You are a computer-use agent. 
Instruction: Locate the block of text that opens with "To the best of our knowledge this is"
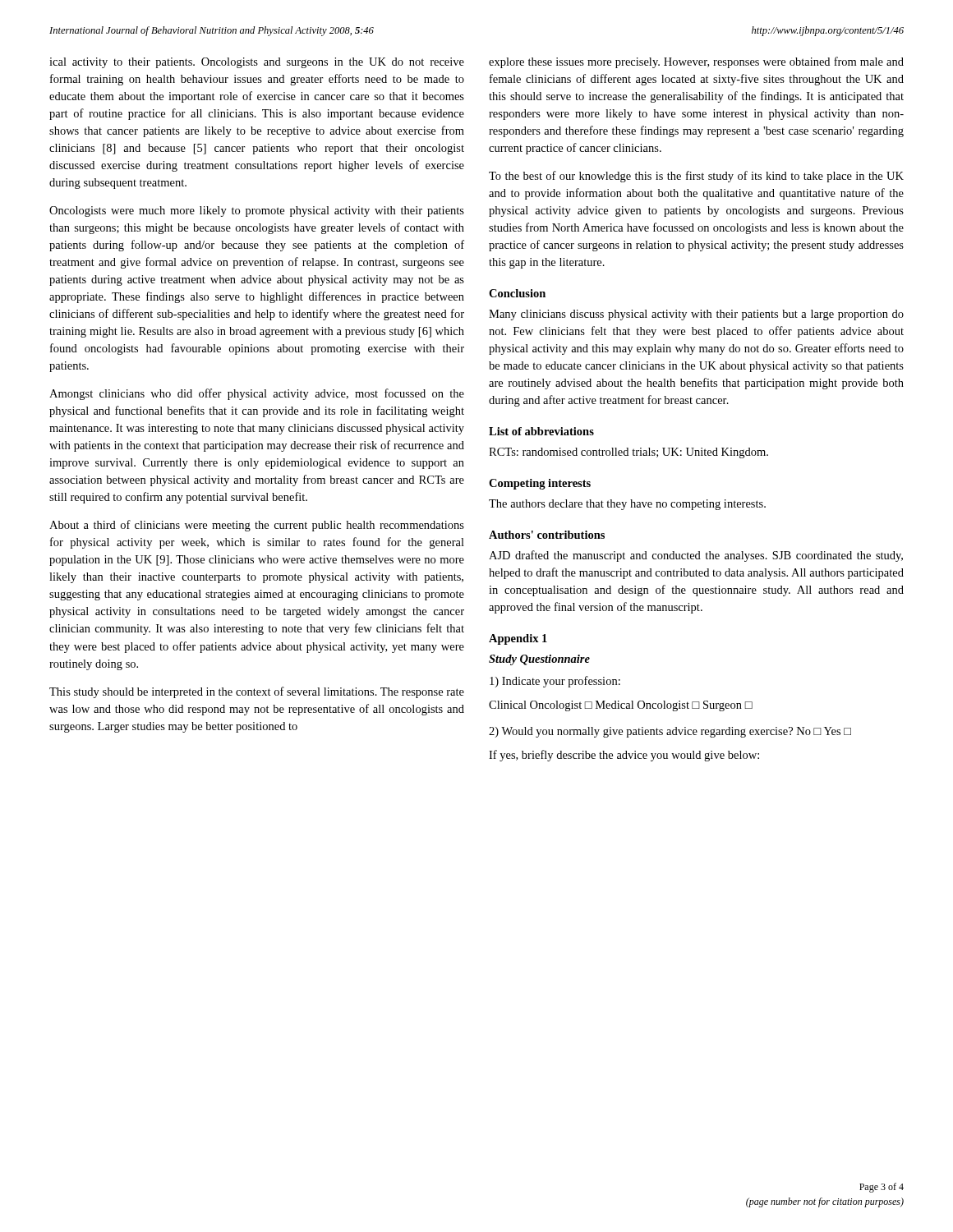tap(696, 219)
